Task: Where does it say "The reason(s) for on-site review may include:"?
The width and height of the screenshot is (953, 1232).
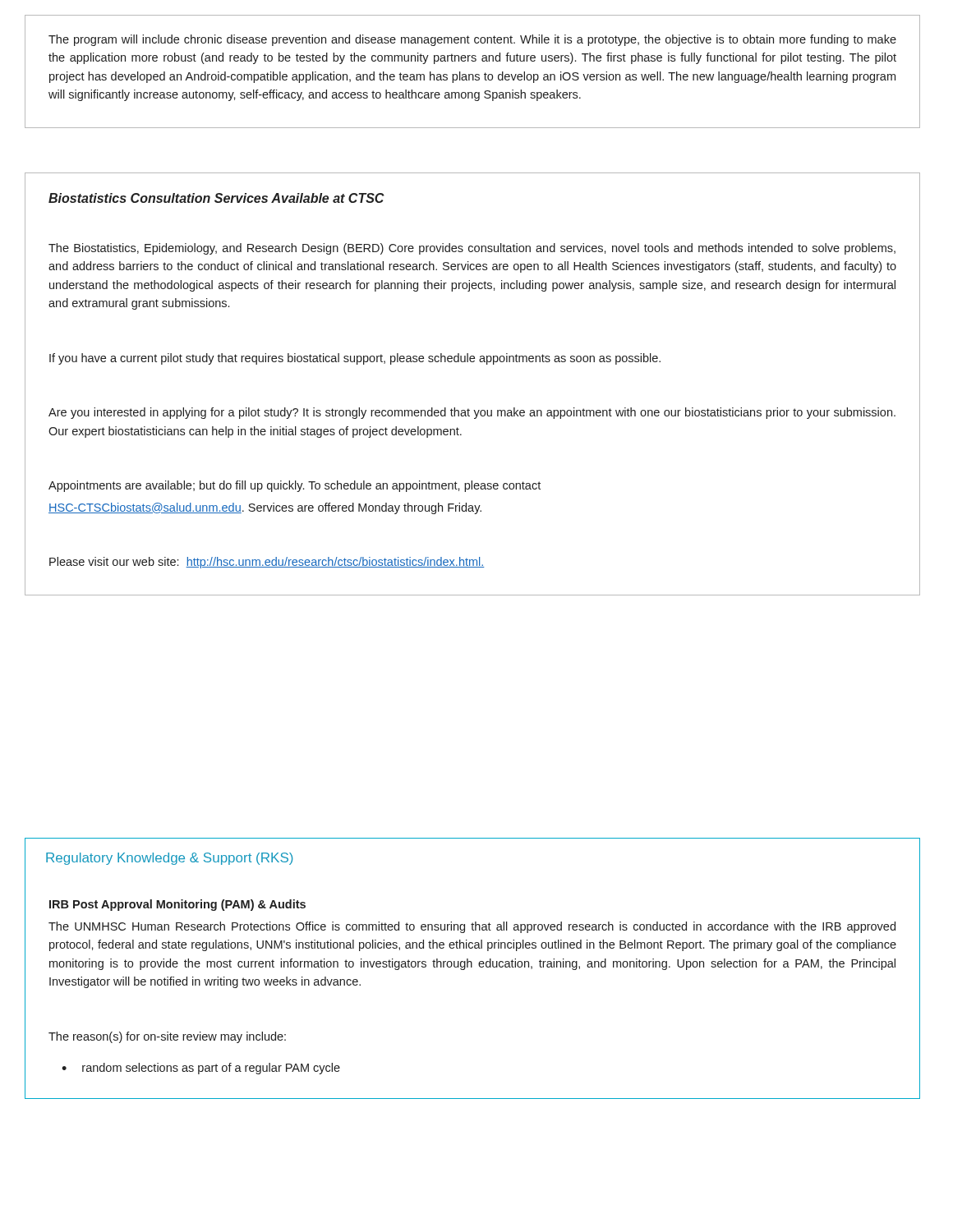Action: [x=168, y=1036]
